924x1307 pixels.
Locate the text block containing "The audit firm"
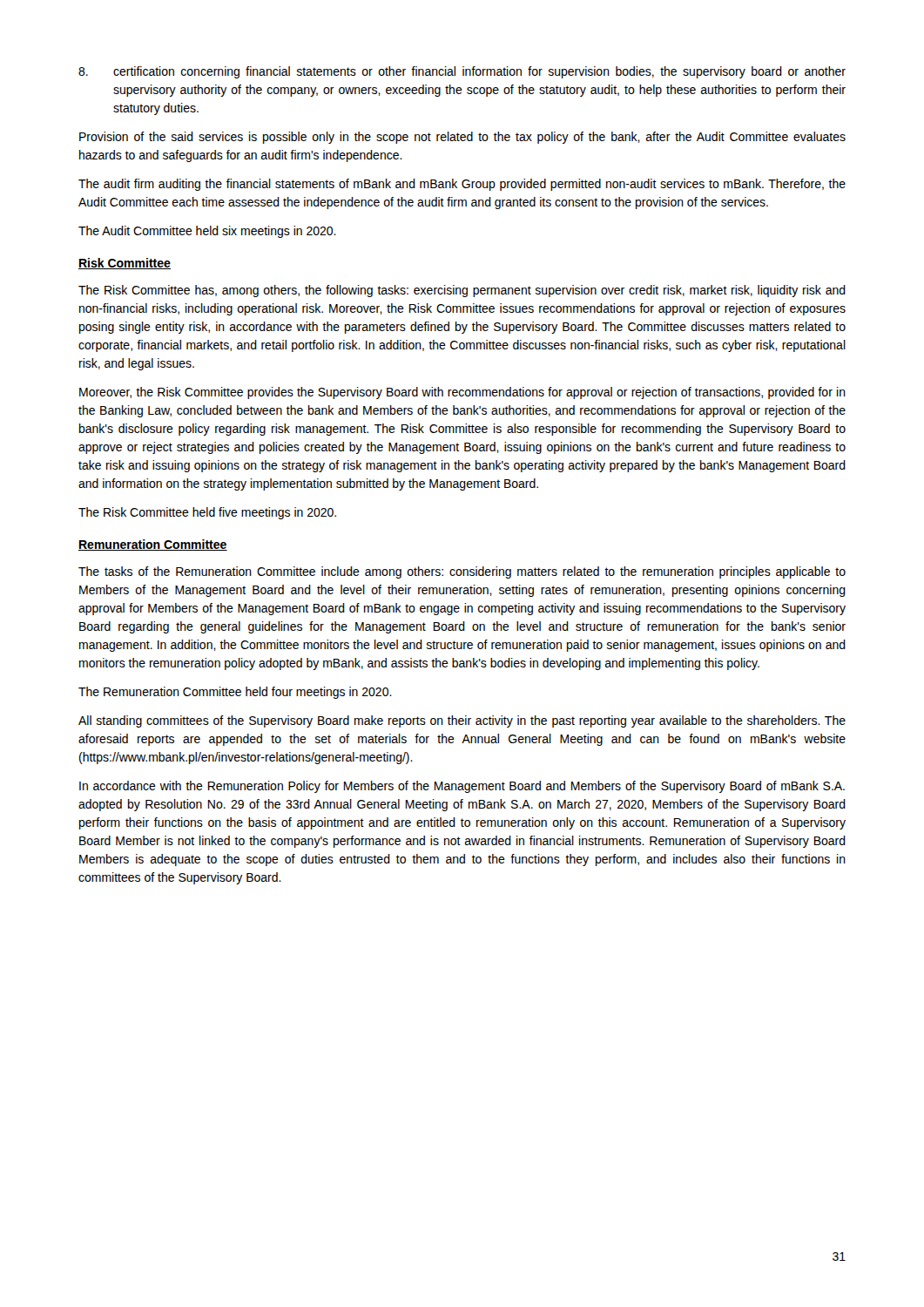point(462,193)
